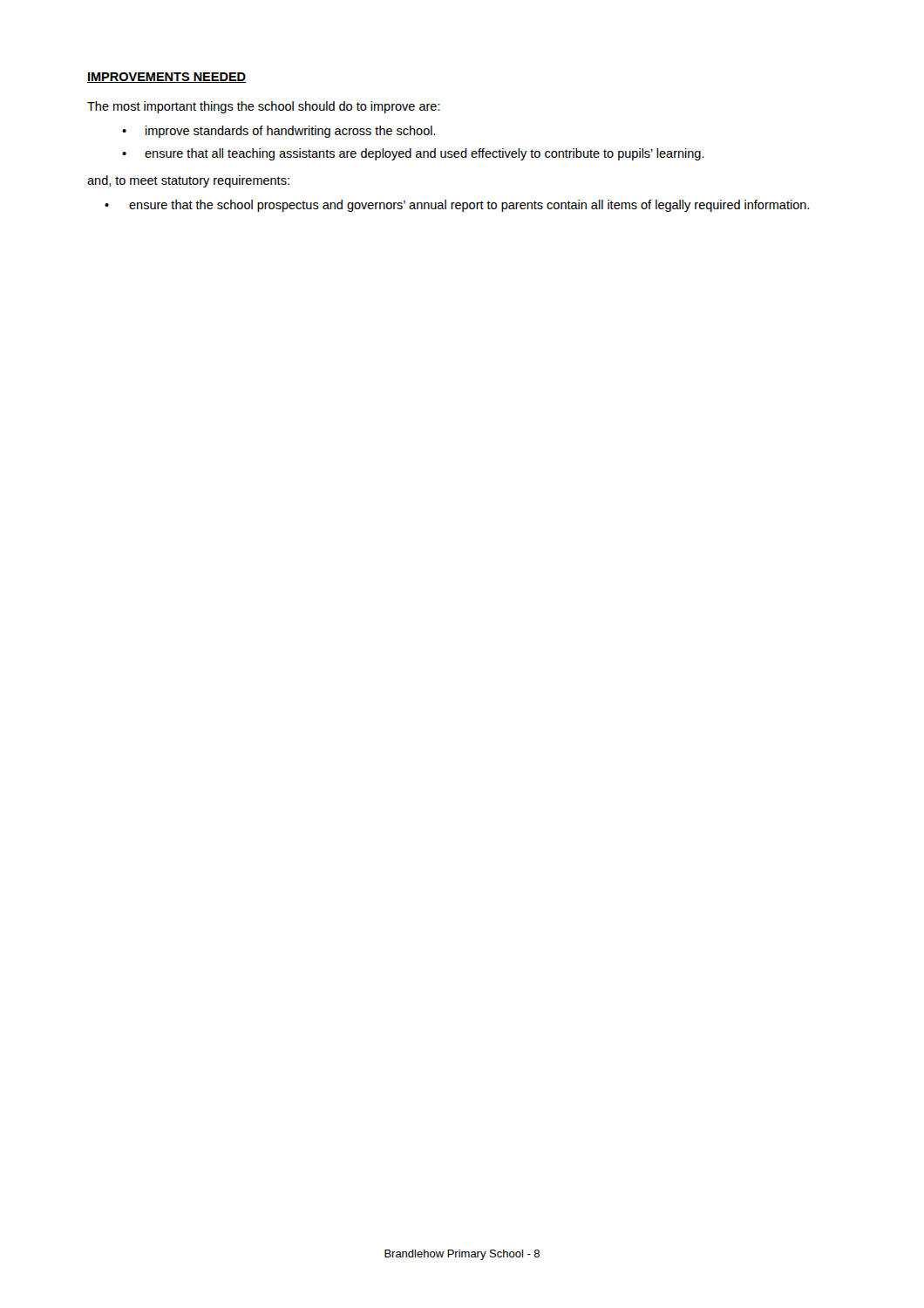Viewport: 924px width, 1308px height.
Task: Find the element starting "• ensure that all"
Action: click(x=479, y=154)
